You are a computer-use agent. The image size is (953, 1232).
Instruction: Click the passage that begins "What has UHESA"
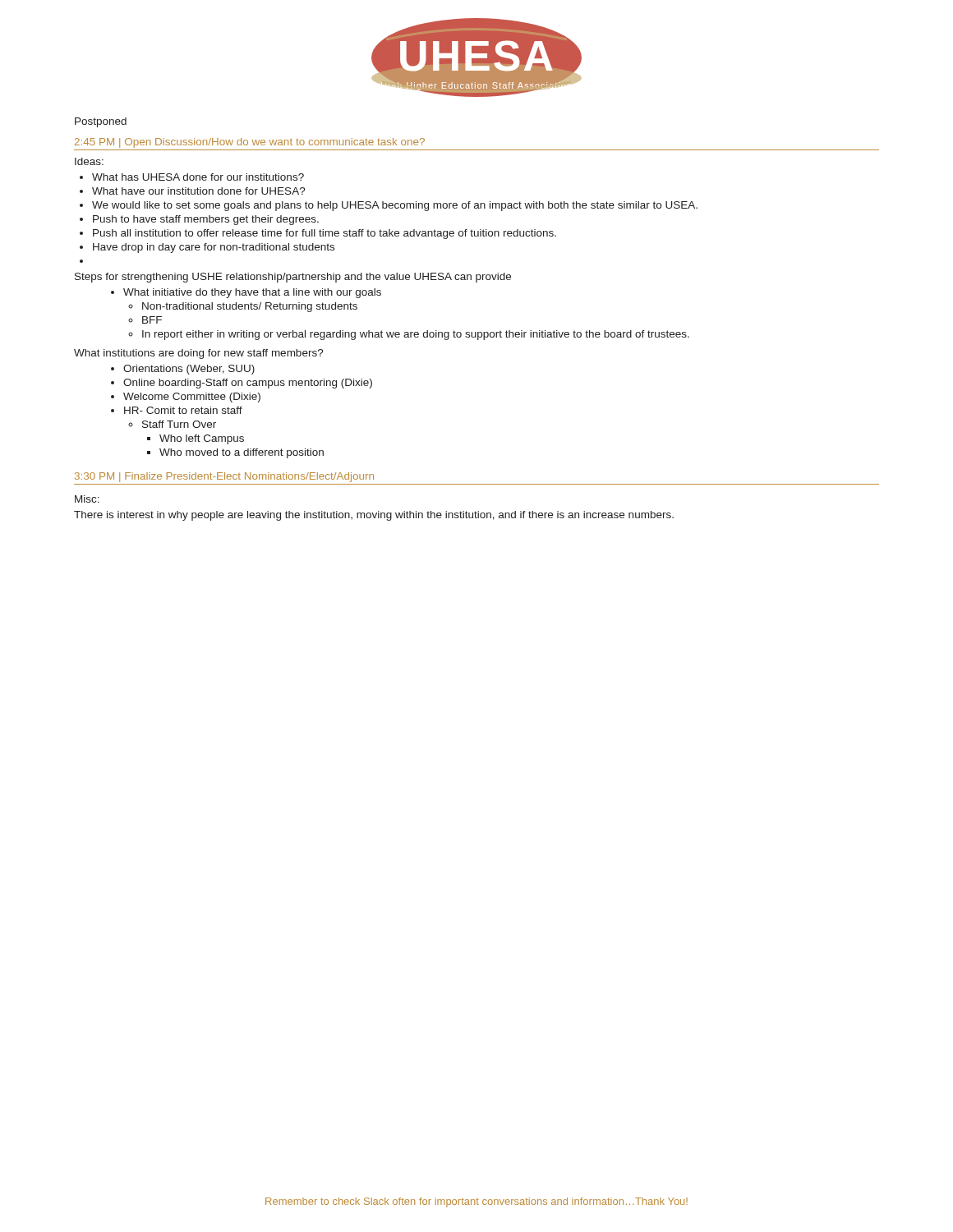(x=198, y=177)
